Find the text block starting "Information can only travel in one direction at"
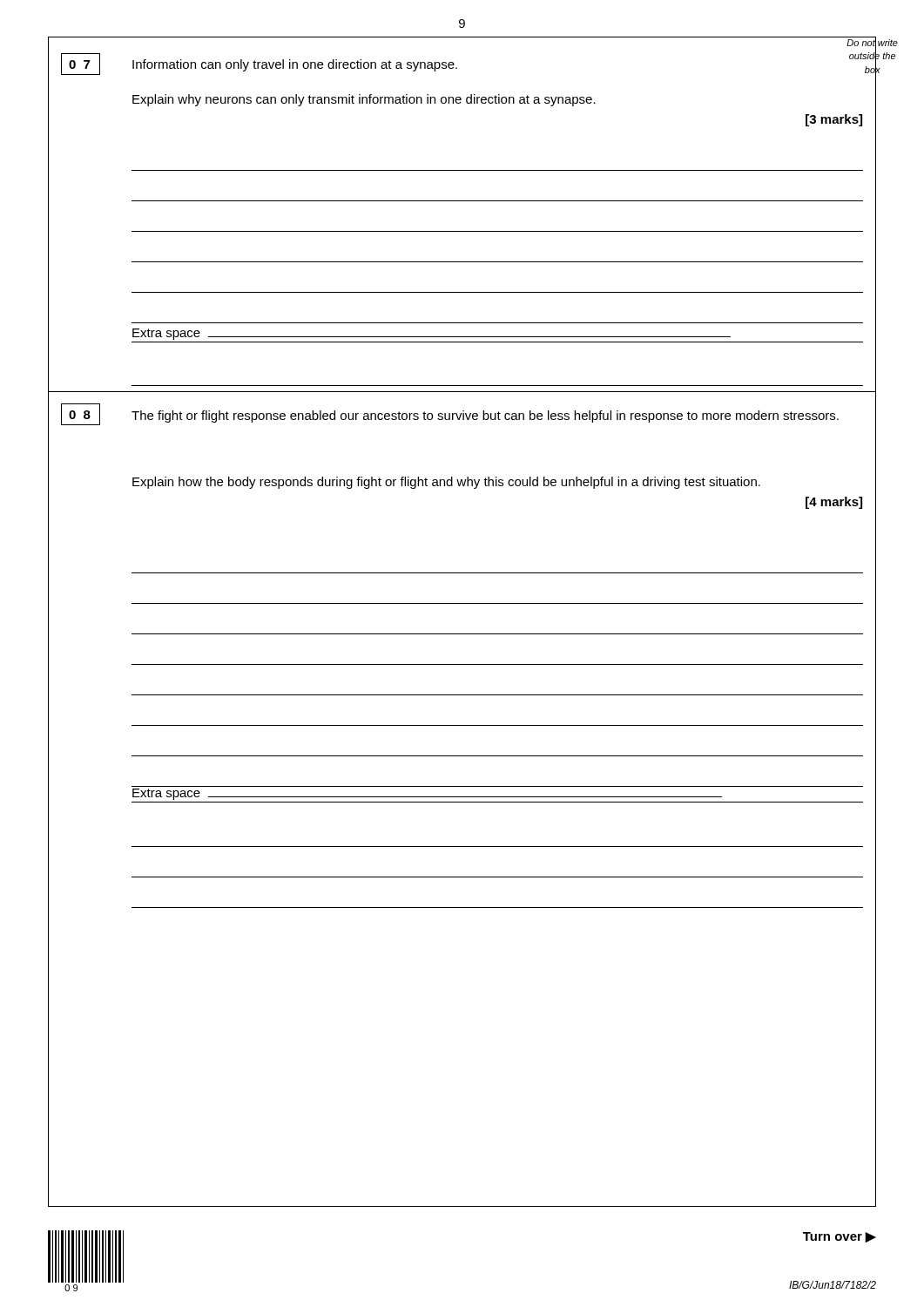The height and width of the screenshot is (1307, 924). click(x=295, y=64)
